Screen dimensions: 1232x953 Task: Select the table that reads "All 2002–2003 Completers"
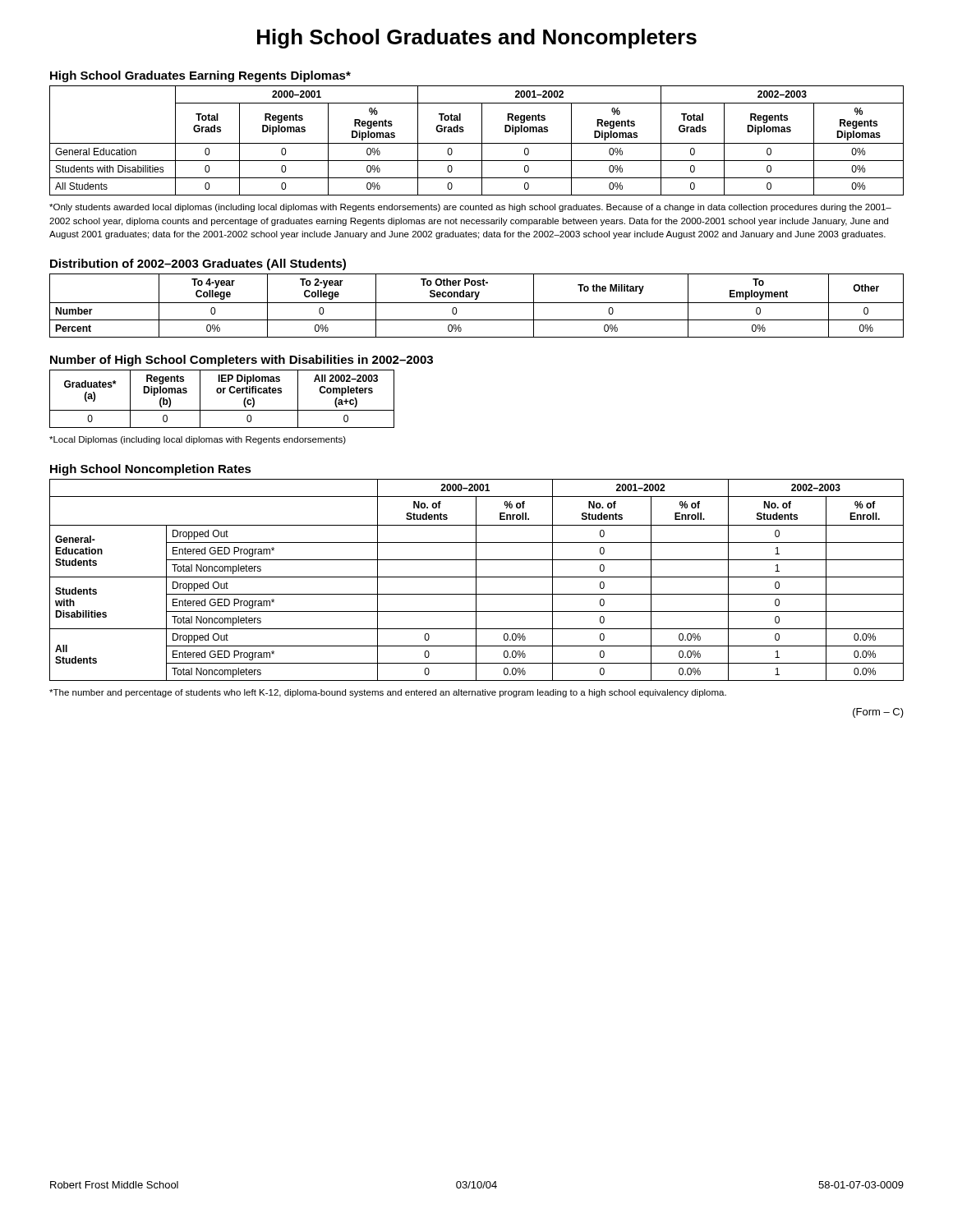coord(222,399)
